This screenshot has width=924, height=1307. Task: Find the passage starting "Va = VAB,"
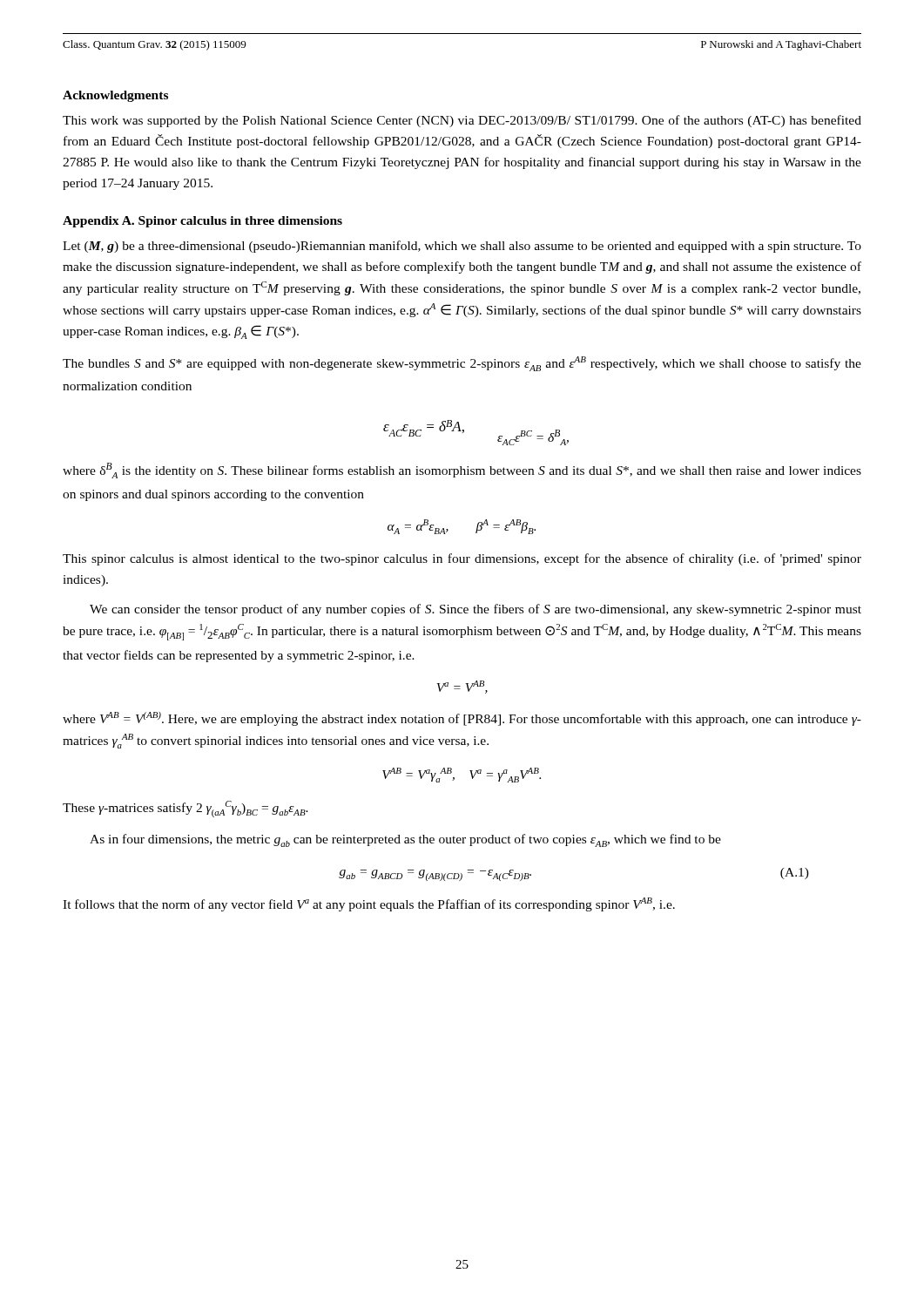coord(462,686)
